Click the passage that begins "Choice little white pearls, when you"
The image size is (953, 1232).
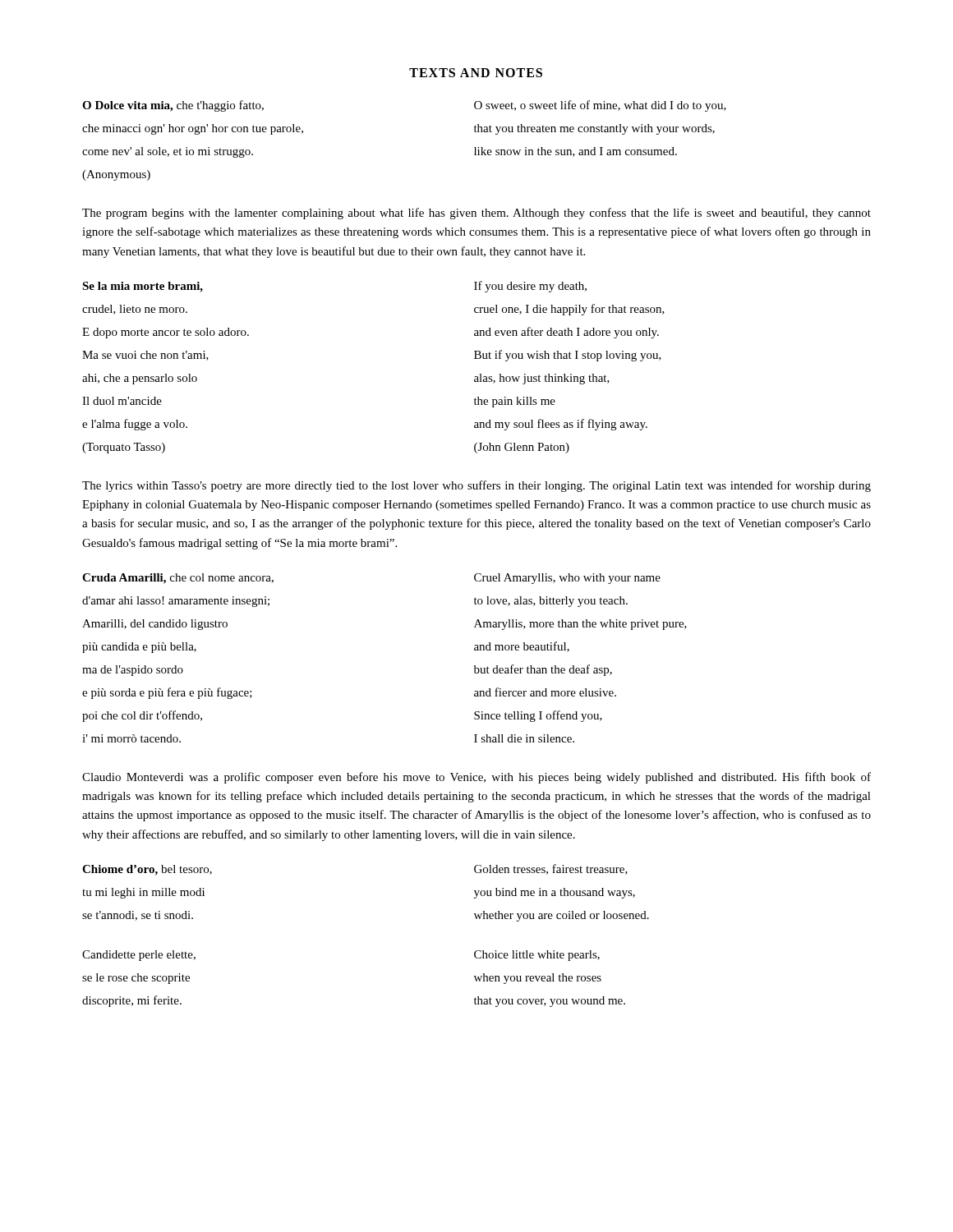[537, 956]
